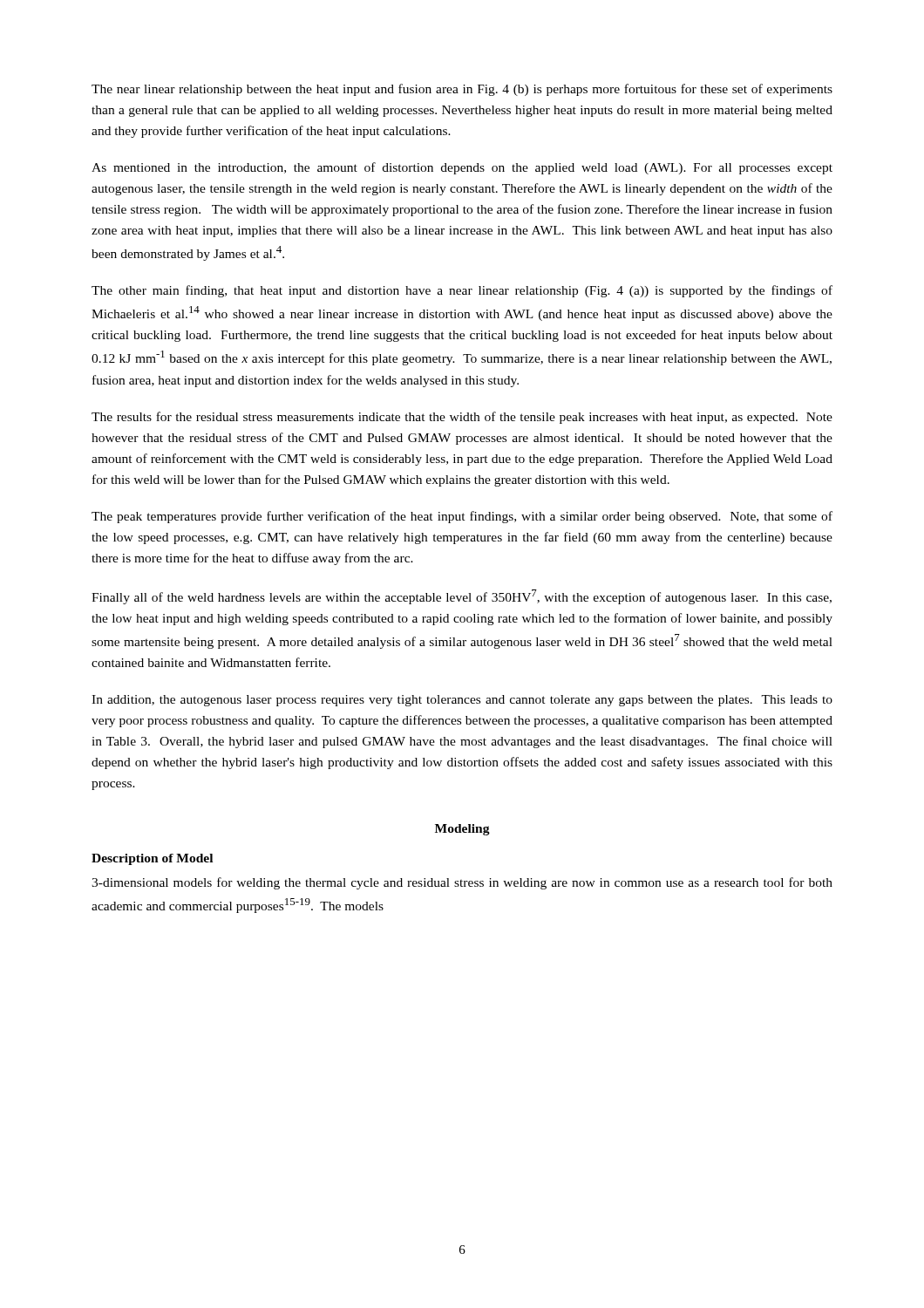
Task: Find the text block that reads "In addition, the autogenous laser process requires"
Action: pos(462,741)
